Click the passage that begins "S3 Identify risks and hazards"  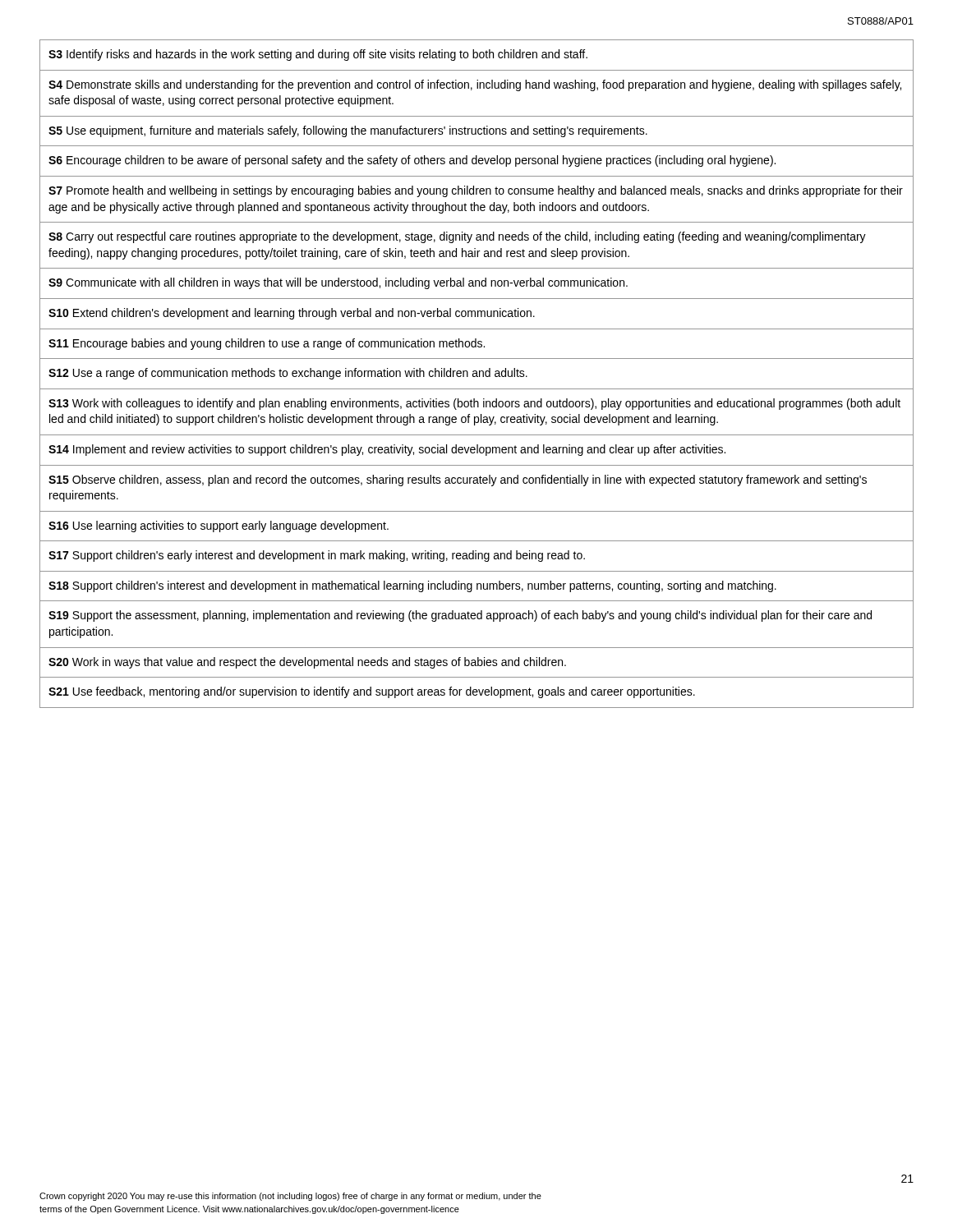coord(318,54)
